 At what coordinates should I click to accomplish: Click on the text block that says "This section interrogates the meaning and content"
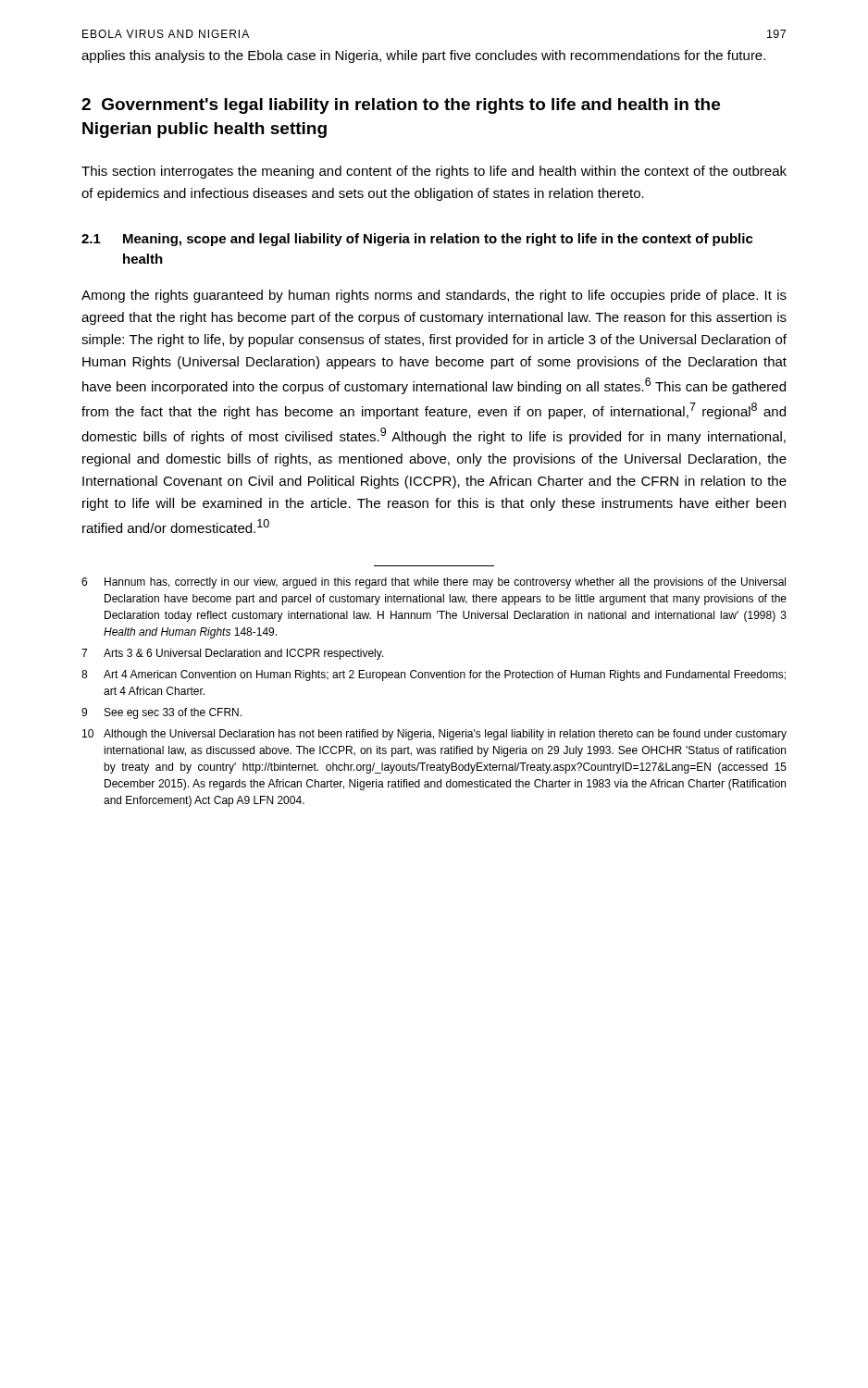pos(434,182)
